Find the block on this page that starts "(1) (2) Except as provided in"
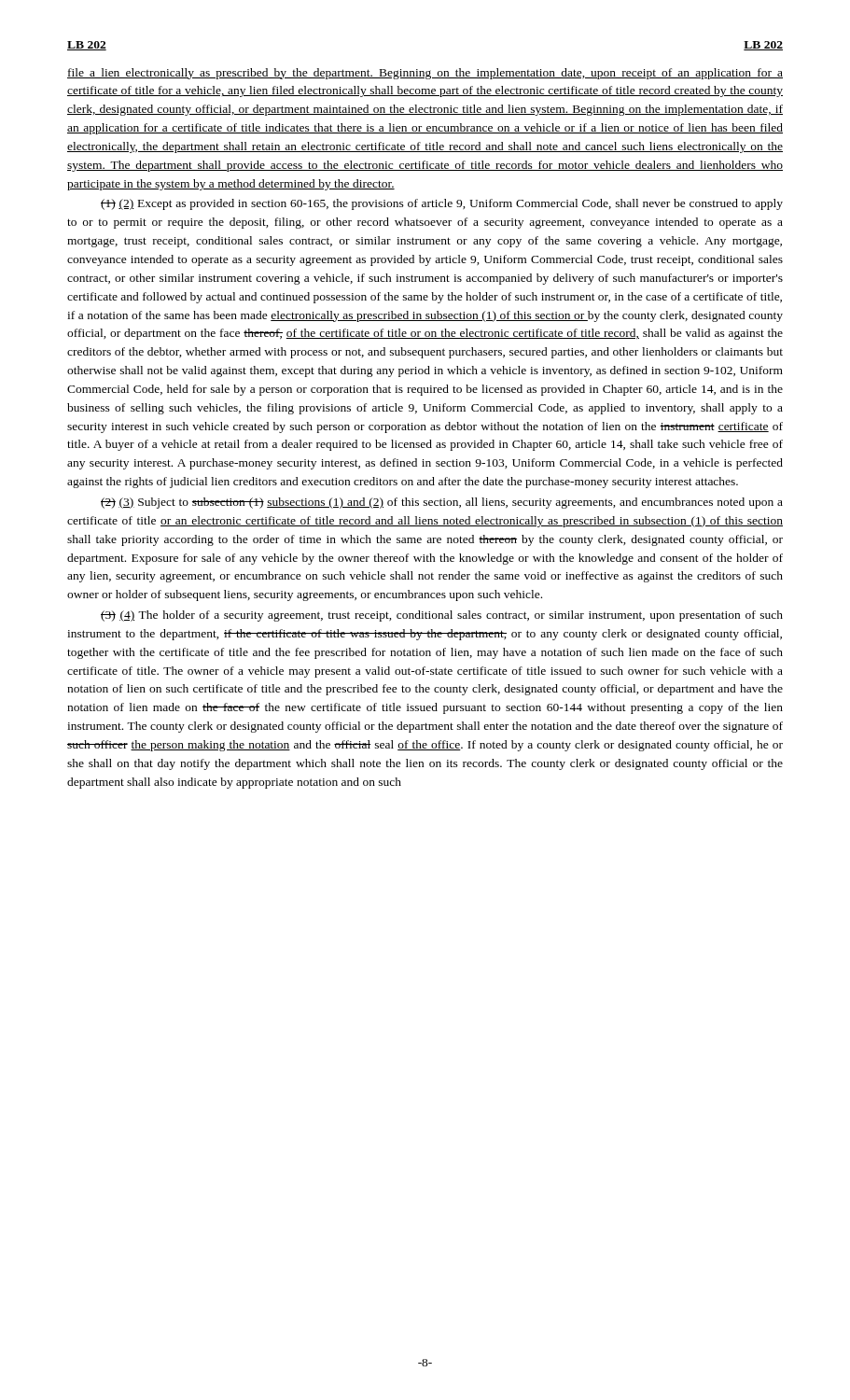Screen dimensions: 1400x850 coord(425,343)
